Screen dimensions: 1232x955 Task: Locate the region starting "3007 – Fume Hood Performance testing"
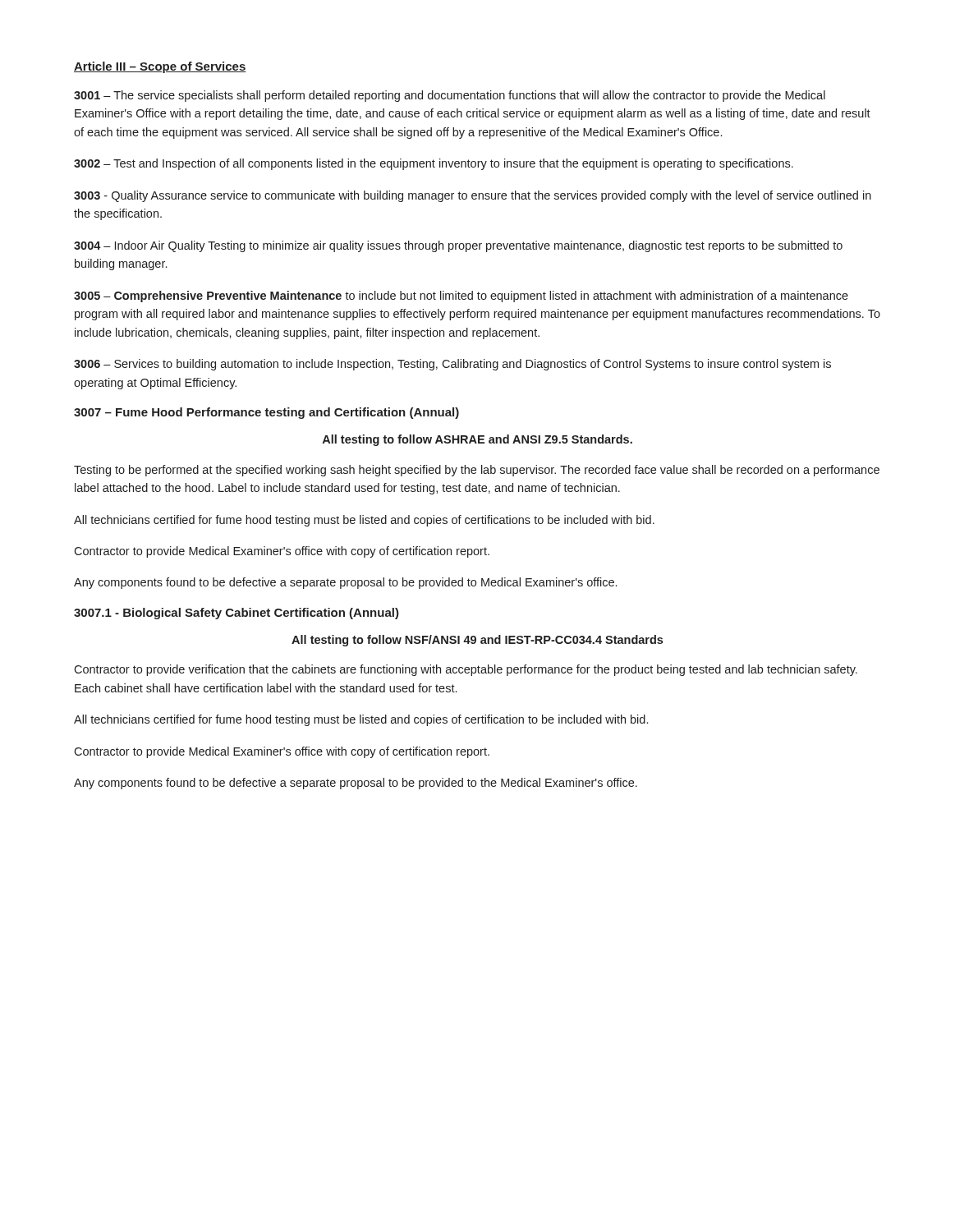tap(267, 412)
